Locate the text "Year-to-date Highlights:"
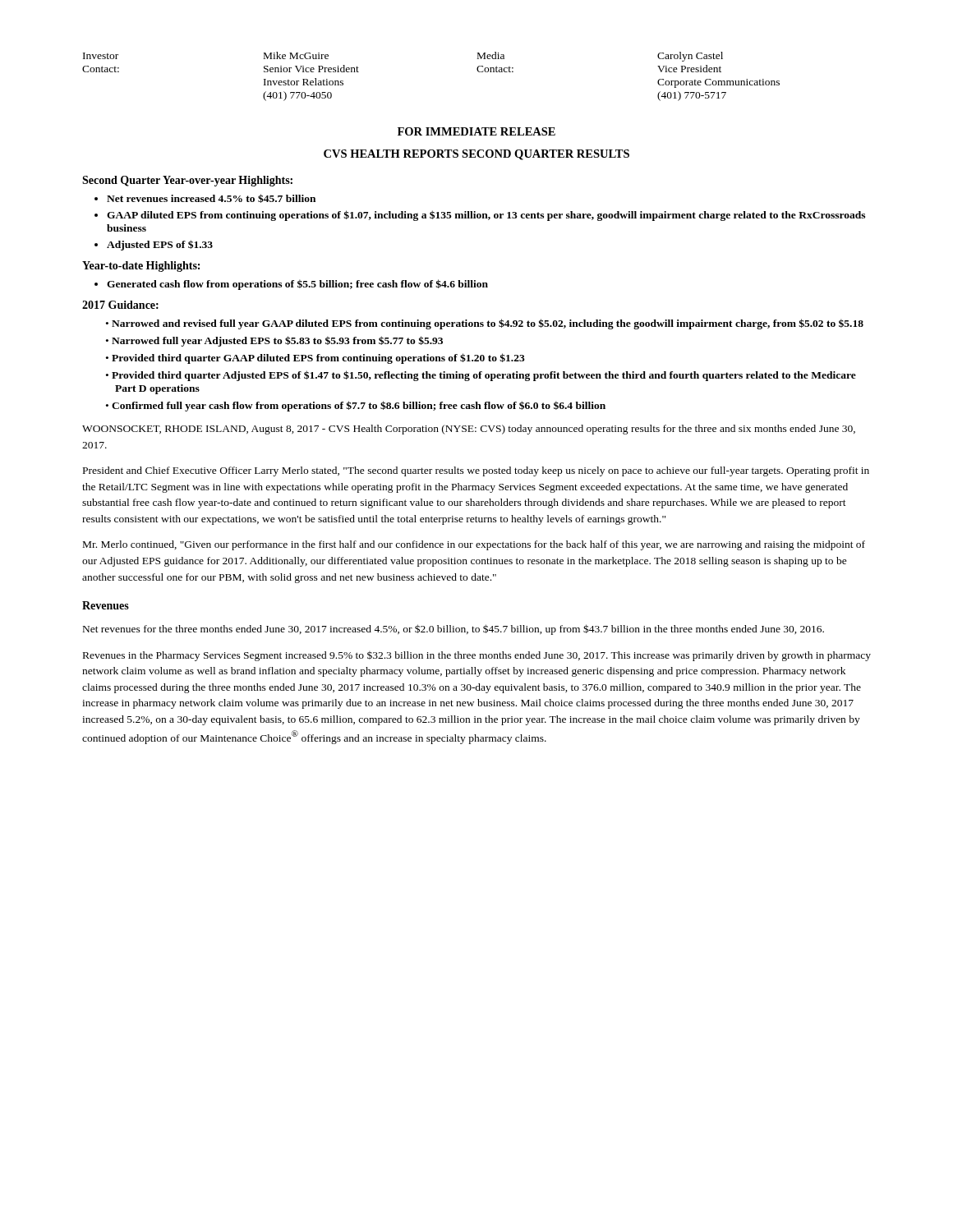Screen dimensions: 1232x953 pyautogui.click(x=142, y=266)
